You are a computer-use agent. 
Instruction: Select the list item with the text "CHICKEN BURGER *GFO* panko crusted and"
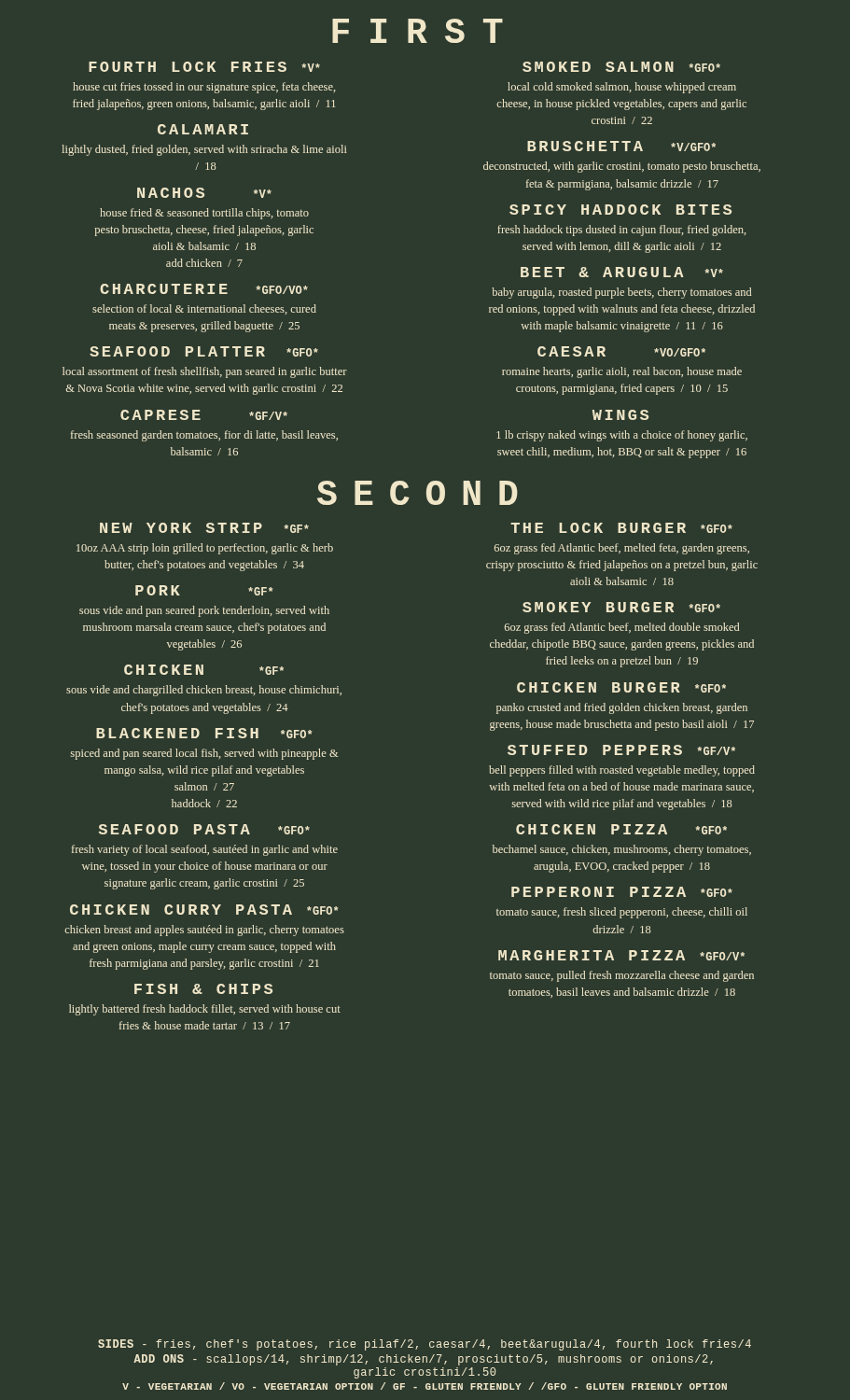622,706
